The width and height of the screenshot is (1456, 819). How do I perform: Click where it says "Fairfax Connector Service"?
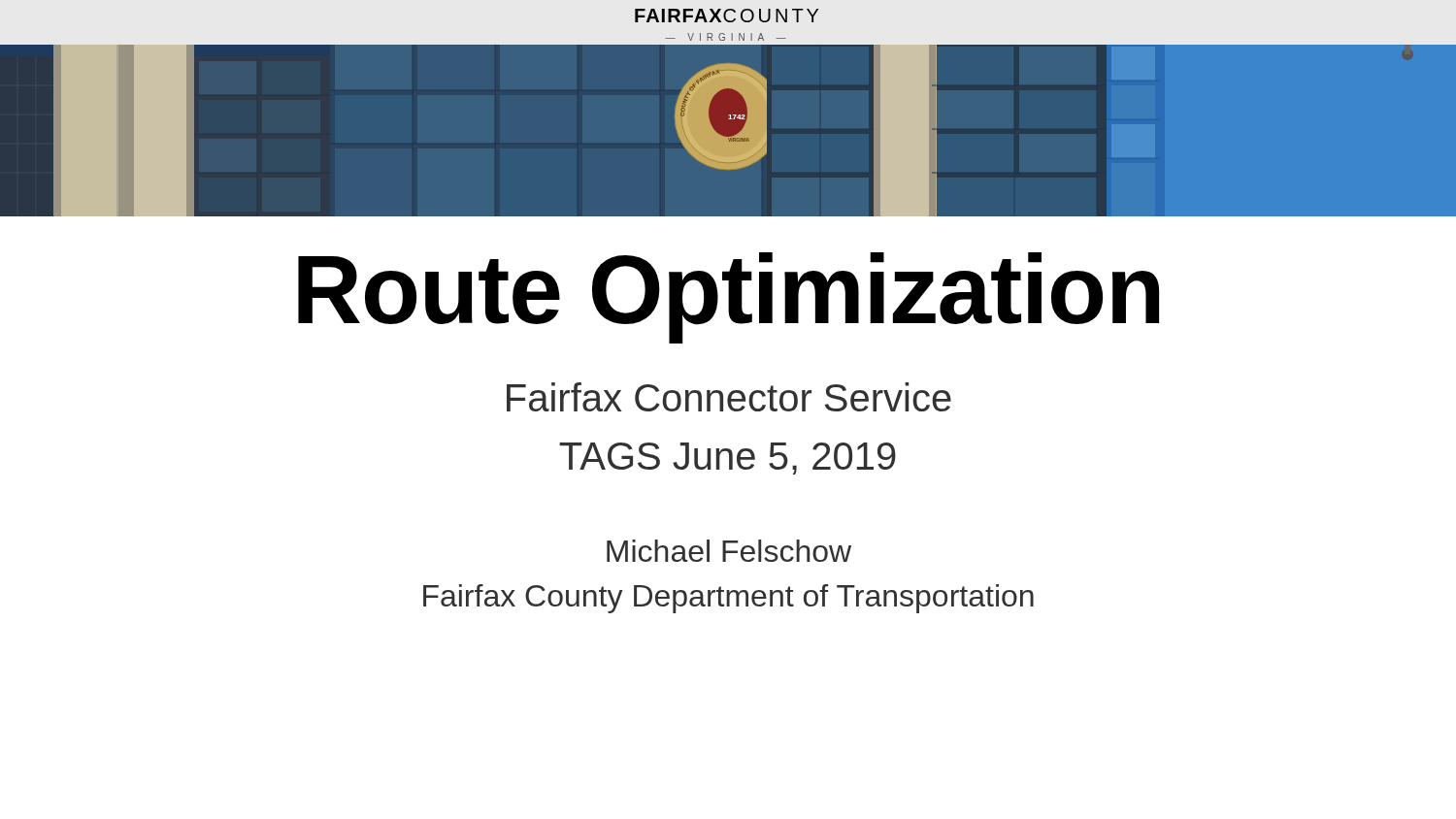pyautogui.click(x=728, y=398)
